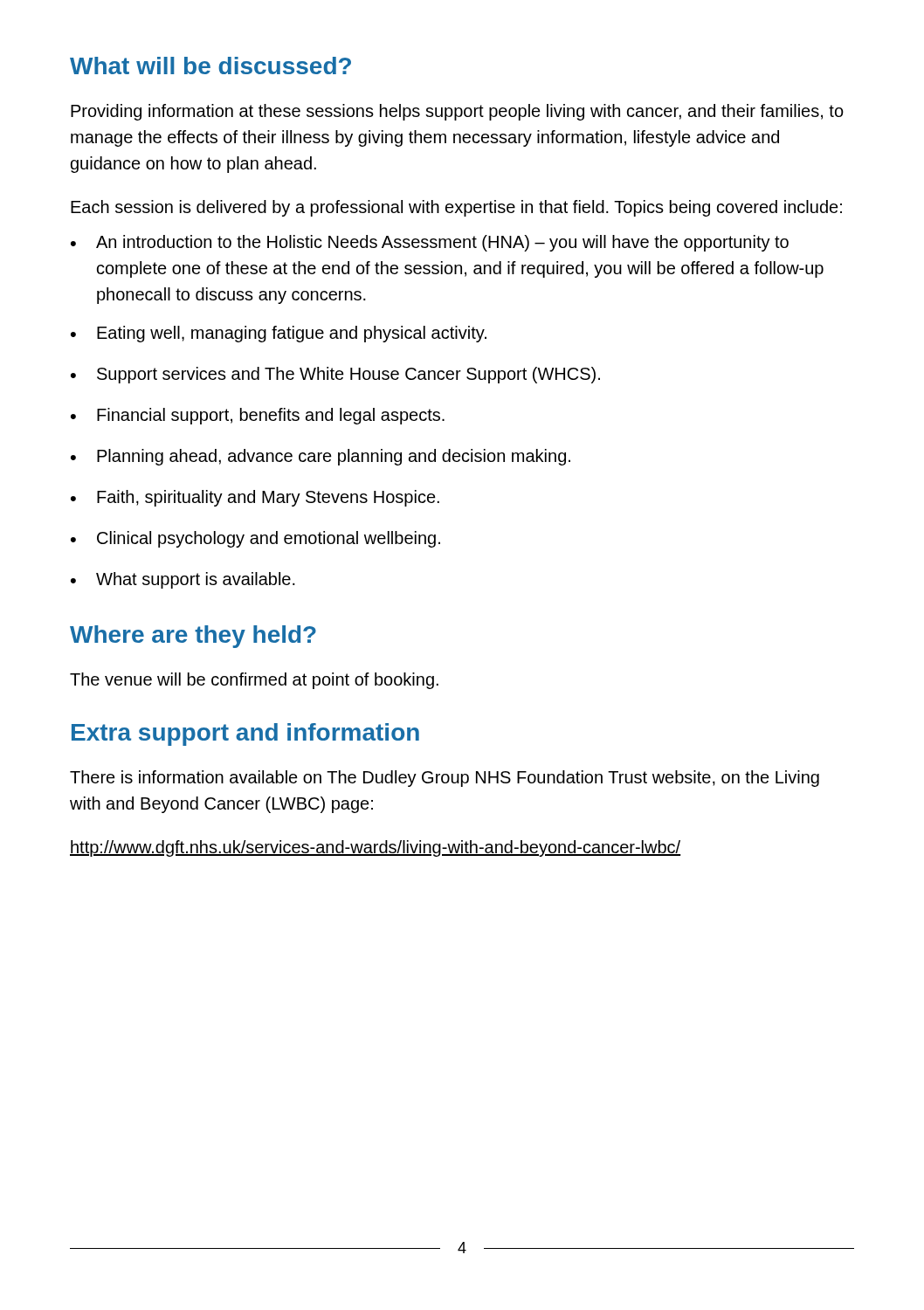
Task: Find the block on this page that starts "• What support"
Action: [183, 580]
